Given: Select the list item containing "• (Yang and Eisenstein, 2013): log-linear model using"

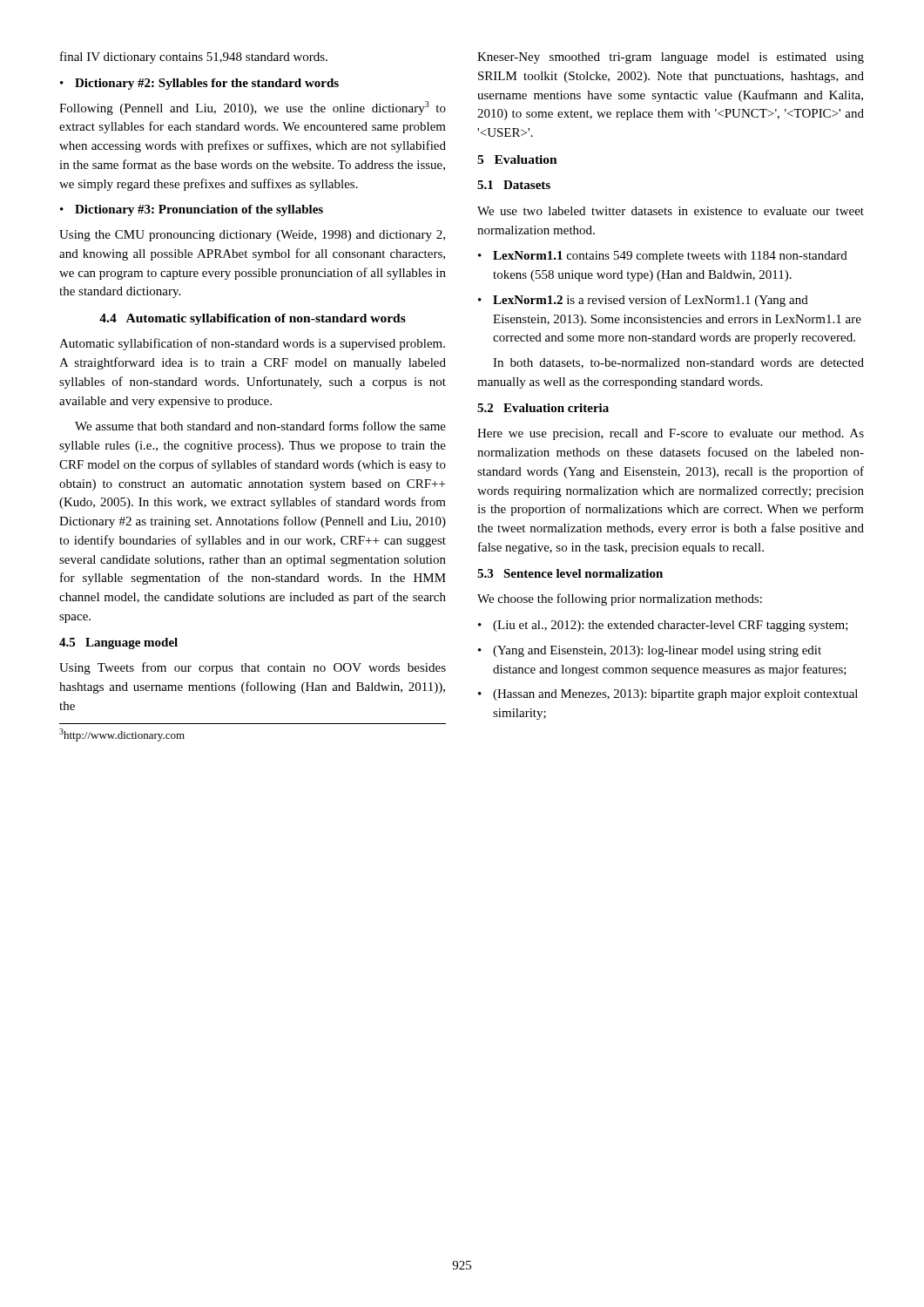Looking at the screenshot, I should [671, 660].
